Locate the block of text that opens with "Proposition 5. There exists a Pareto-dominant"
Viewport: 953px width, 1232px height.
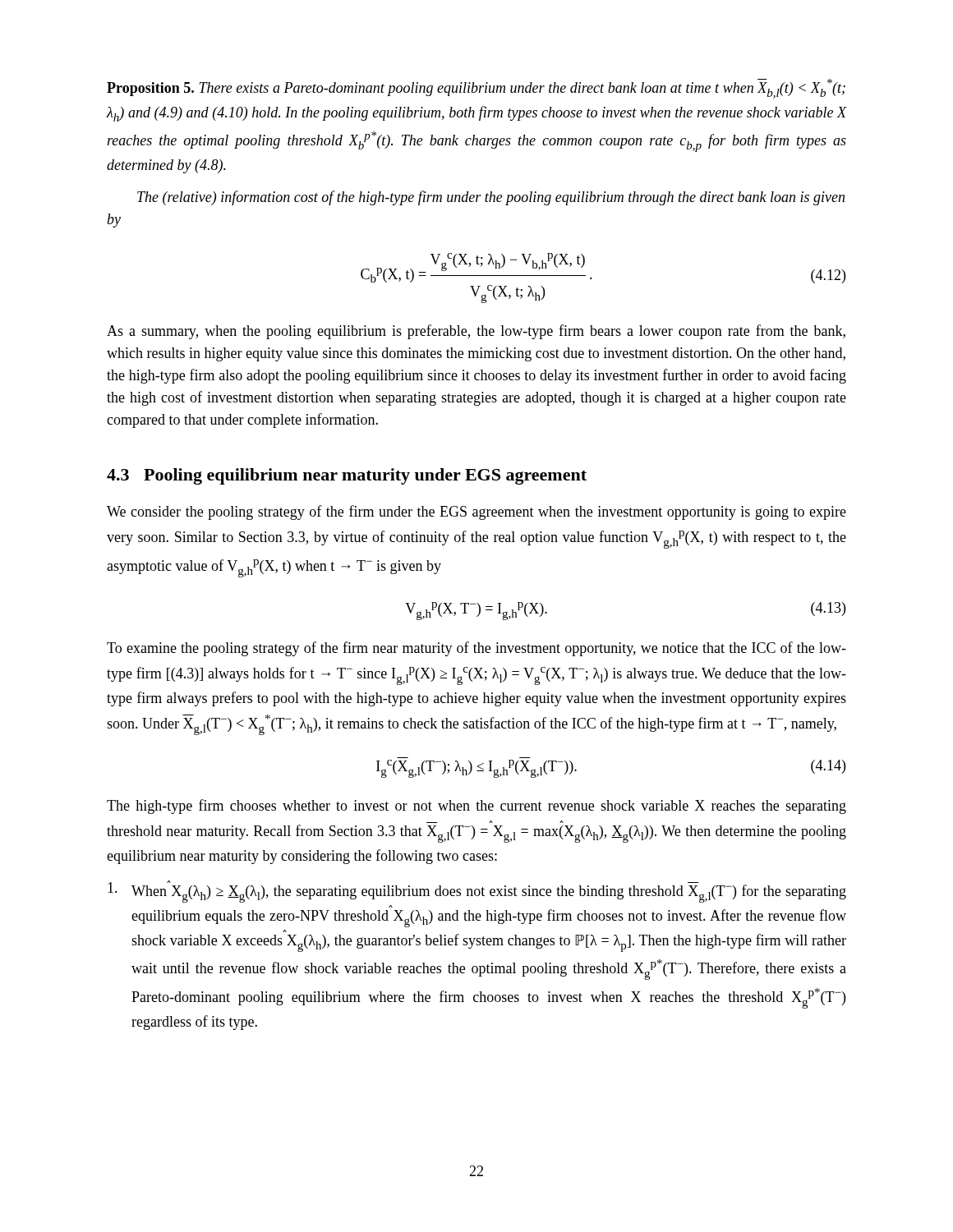coord(476,125)
